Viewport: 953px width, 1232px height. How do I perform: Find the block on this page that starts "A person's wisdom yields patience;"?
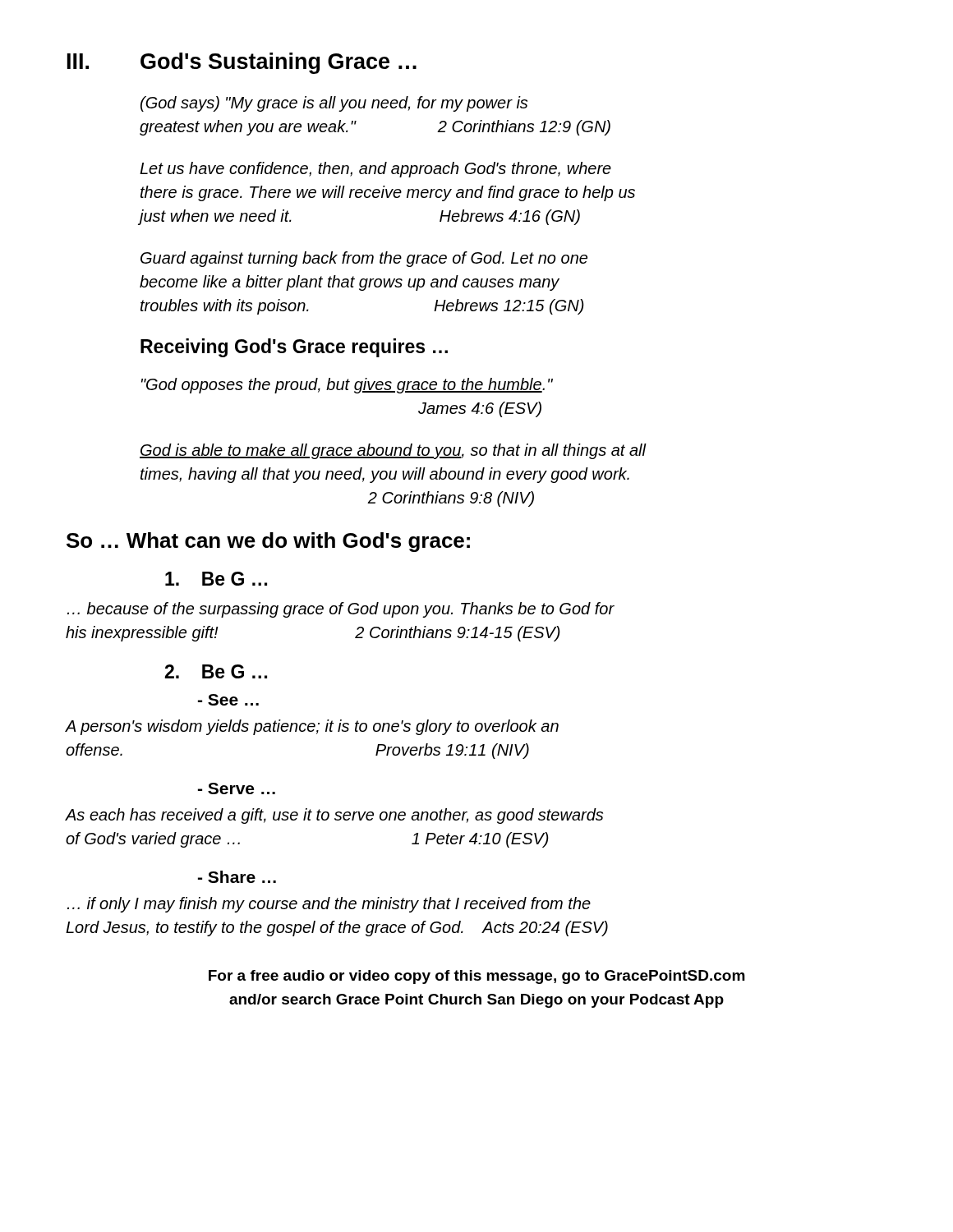point(476,738)
